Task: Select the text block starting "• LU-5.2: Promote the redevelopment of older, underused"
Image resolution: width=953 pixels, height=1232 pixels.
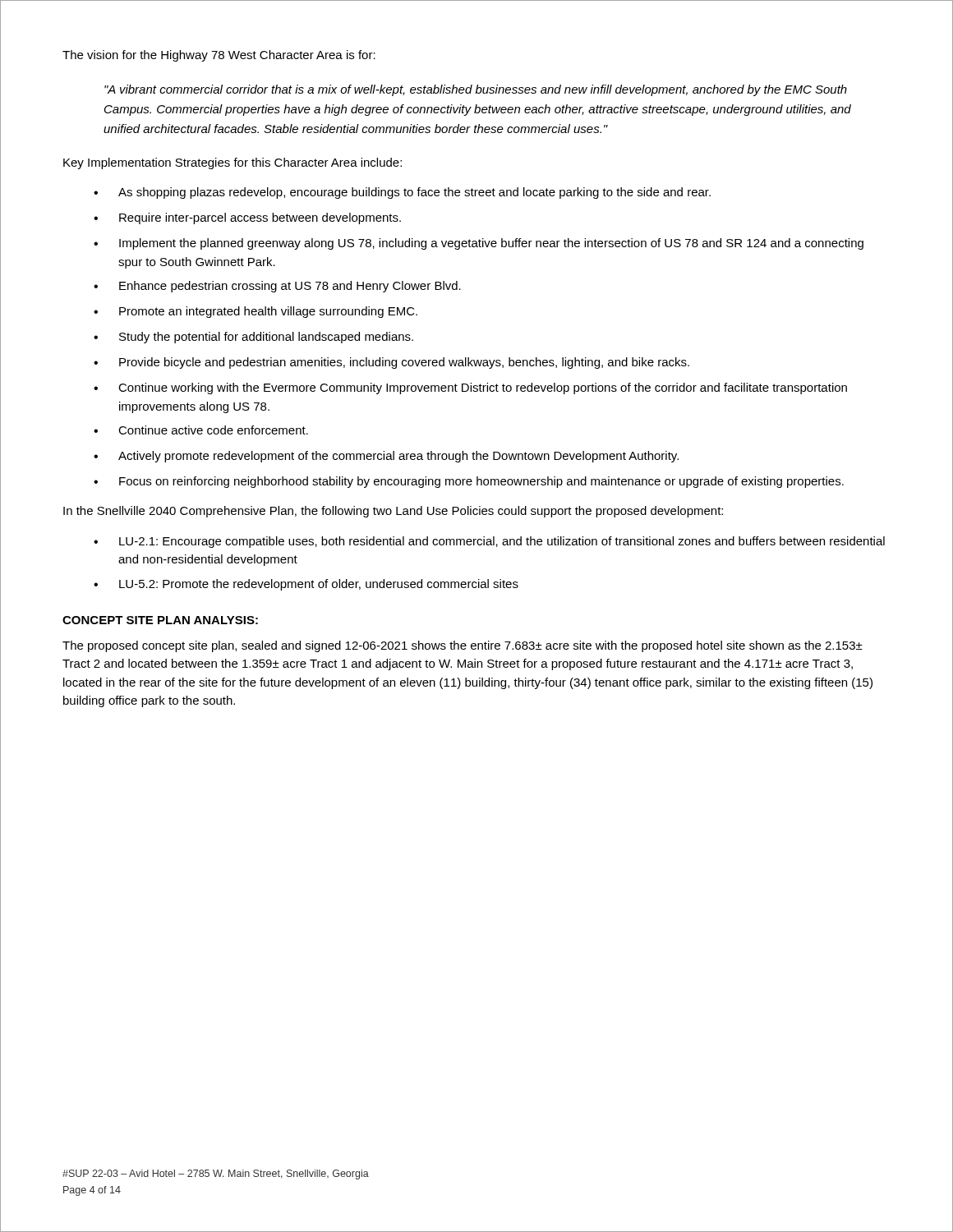Action: pos(492,584)
